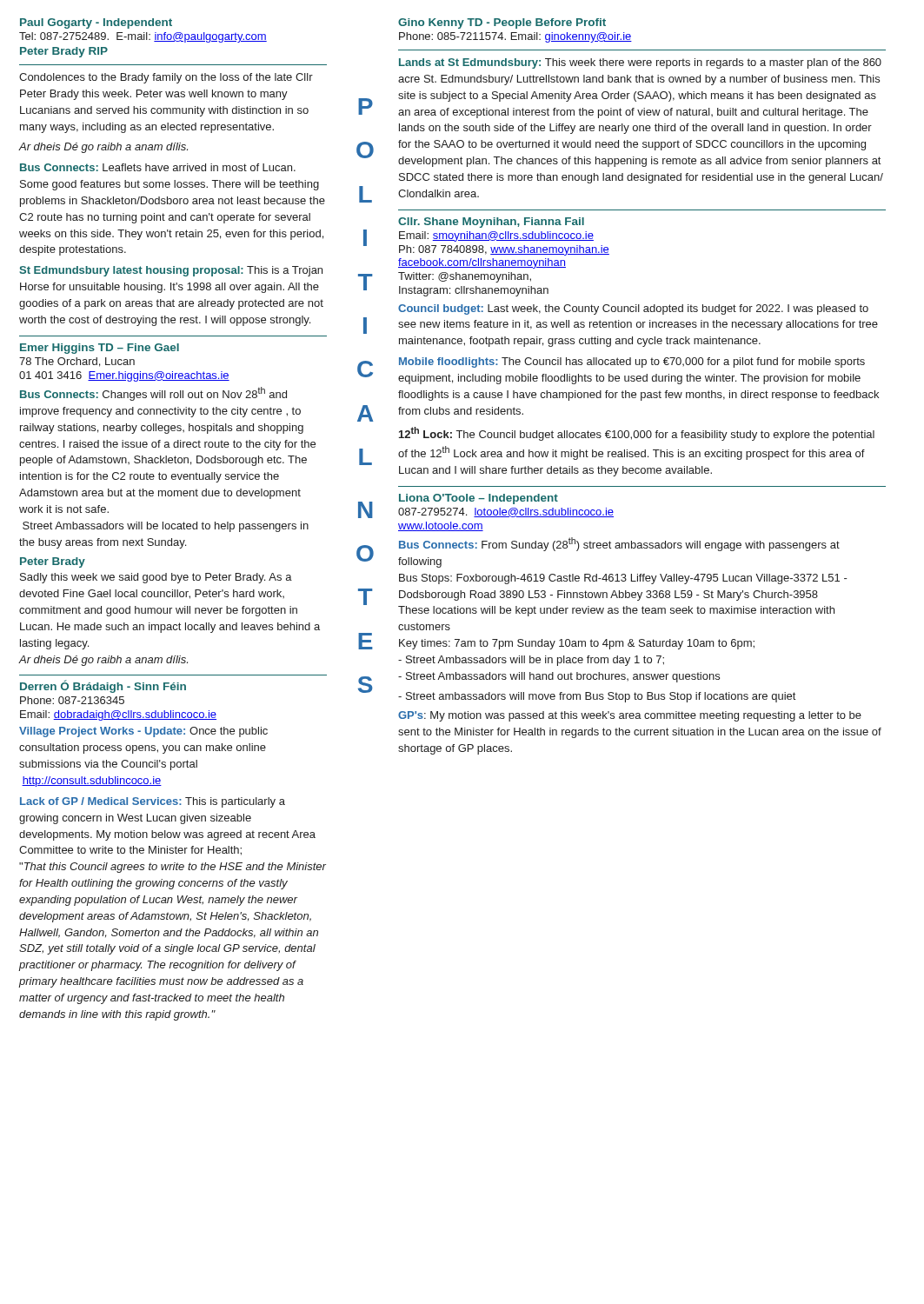
Task: Find the passage starting "Bus Connects: Leaflets"
Action: (172, 209)
